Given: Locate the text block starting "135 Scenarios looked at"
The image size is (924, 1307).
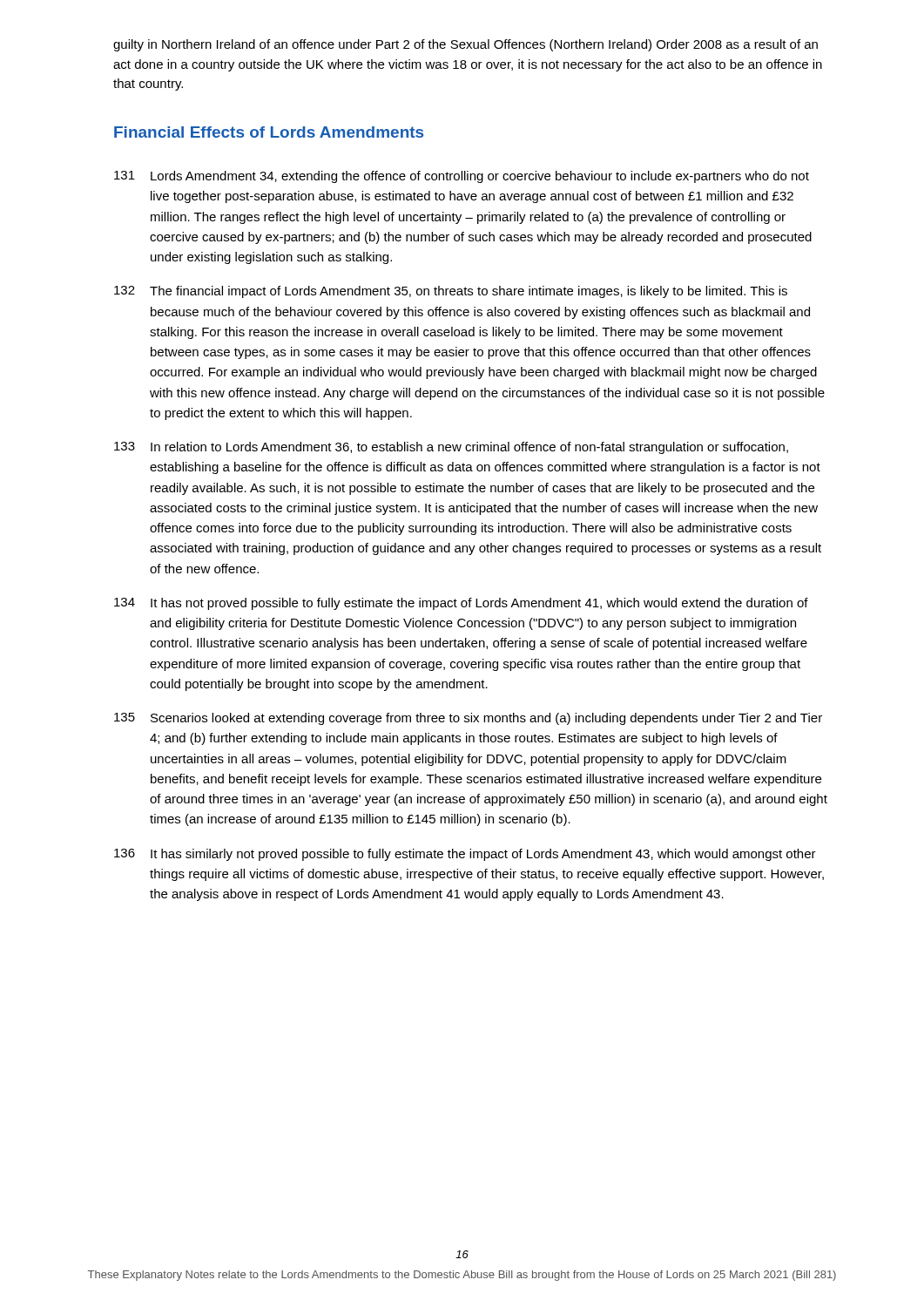Looking at the screenshot, I should (x=471, y=768).
